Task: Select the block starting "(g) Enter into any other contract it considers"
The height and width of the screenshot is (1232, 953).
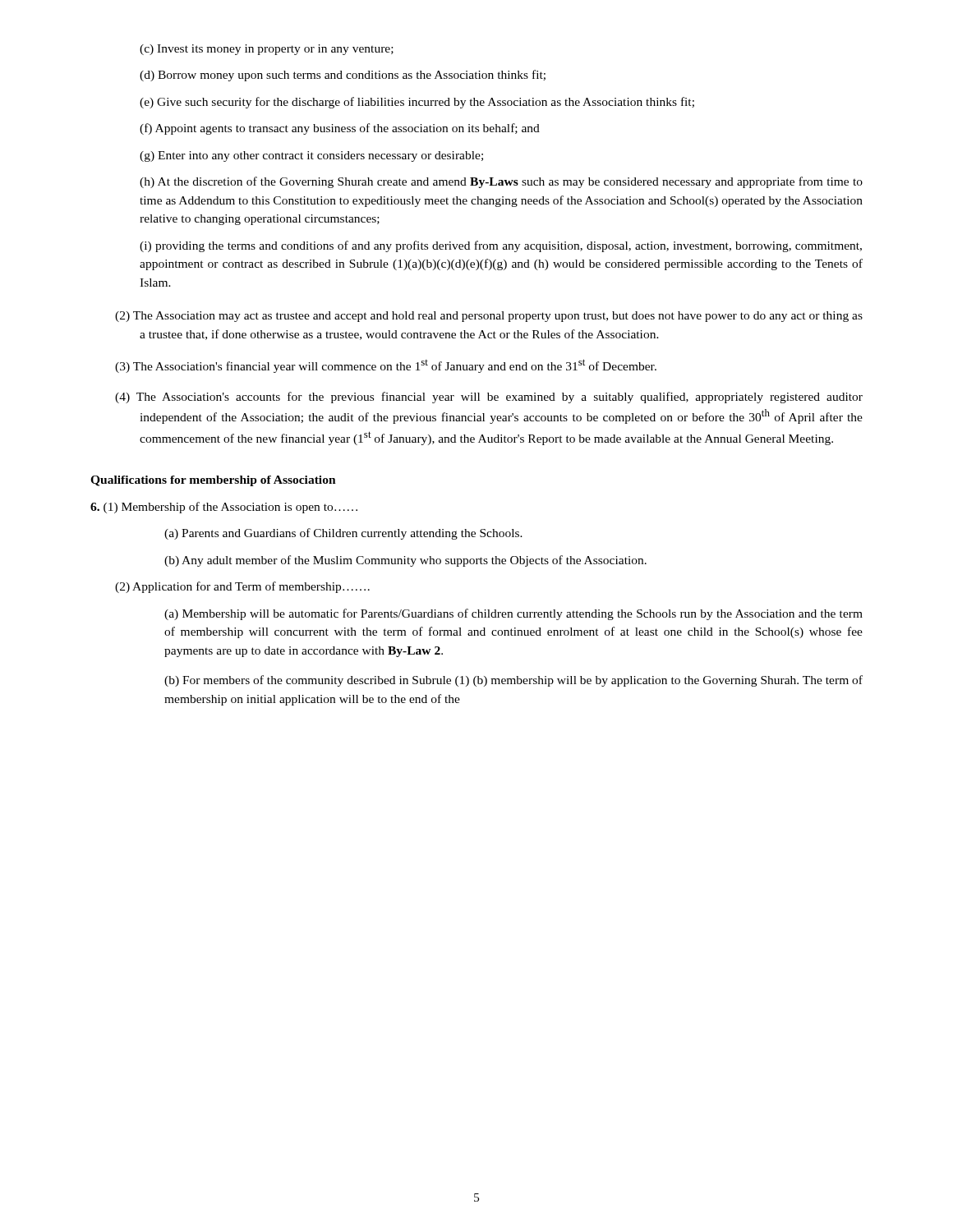Action: click(x=312, y=155)
